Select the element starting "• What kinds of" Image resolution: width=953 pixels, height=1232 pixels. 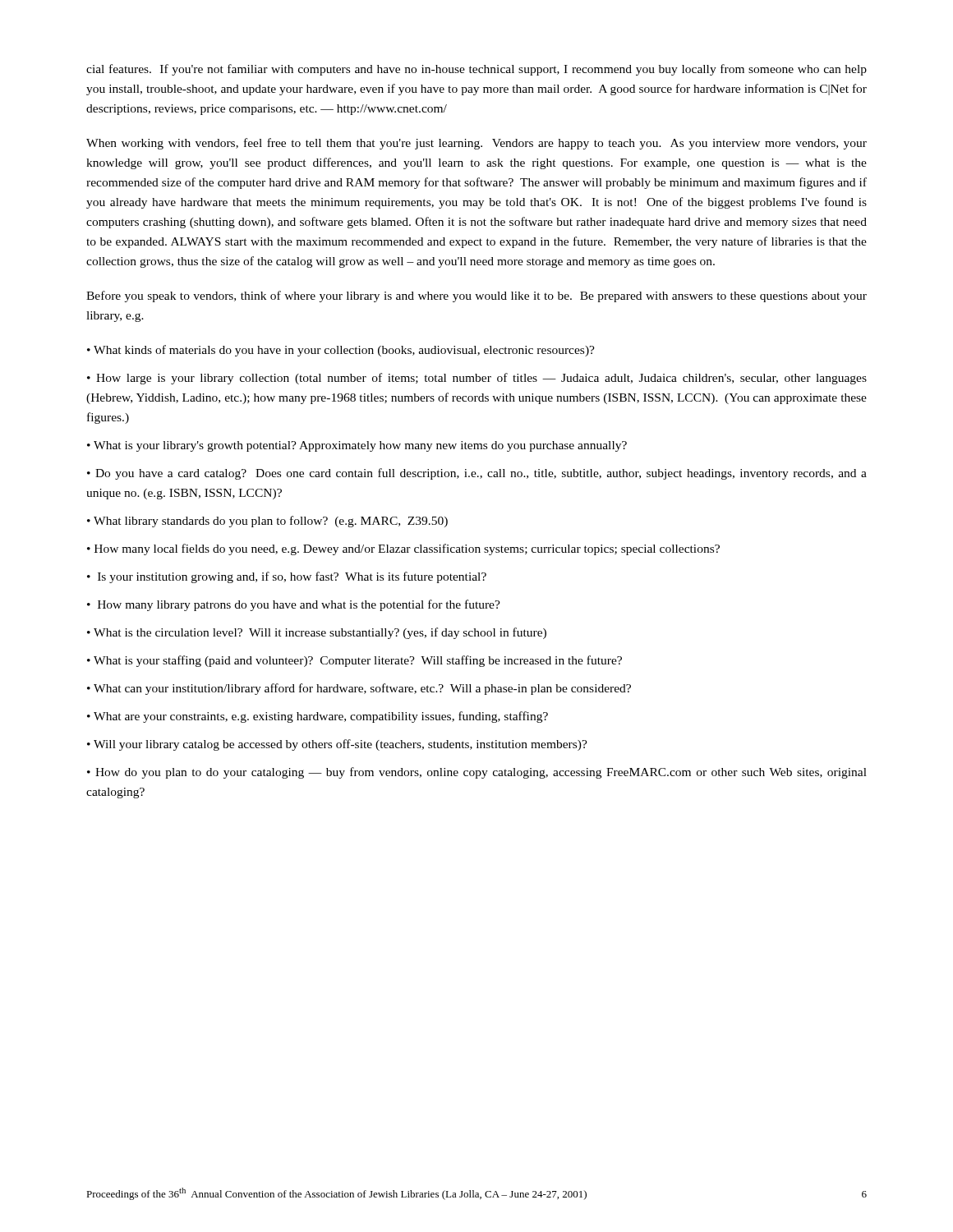[x=341, y=350]
